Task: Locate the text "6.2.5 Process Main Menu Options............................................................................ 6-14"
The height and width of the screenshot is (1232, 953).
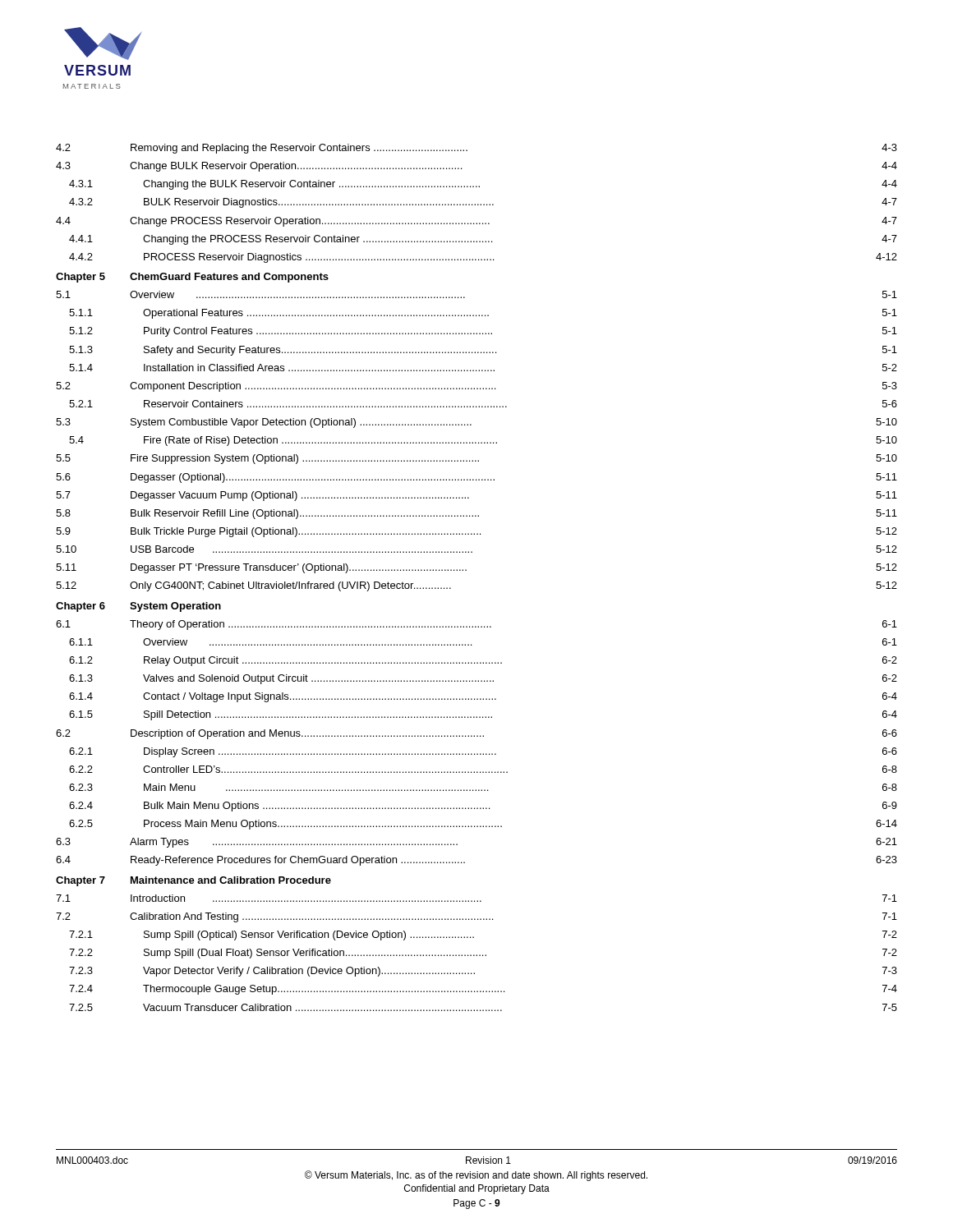Action: click(x=476, y=824)
